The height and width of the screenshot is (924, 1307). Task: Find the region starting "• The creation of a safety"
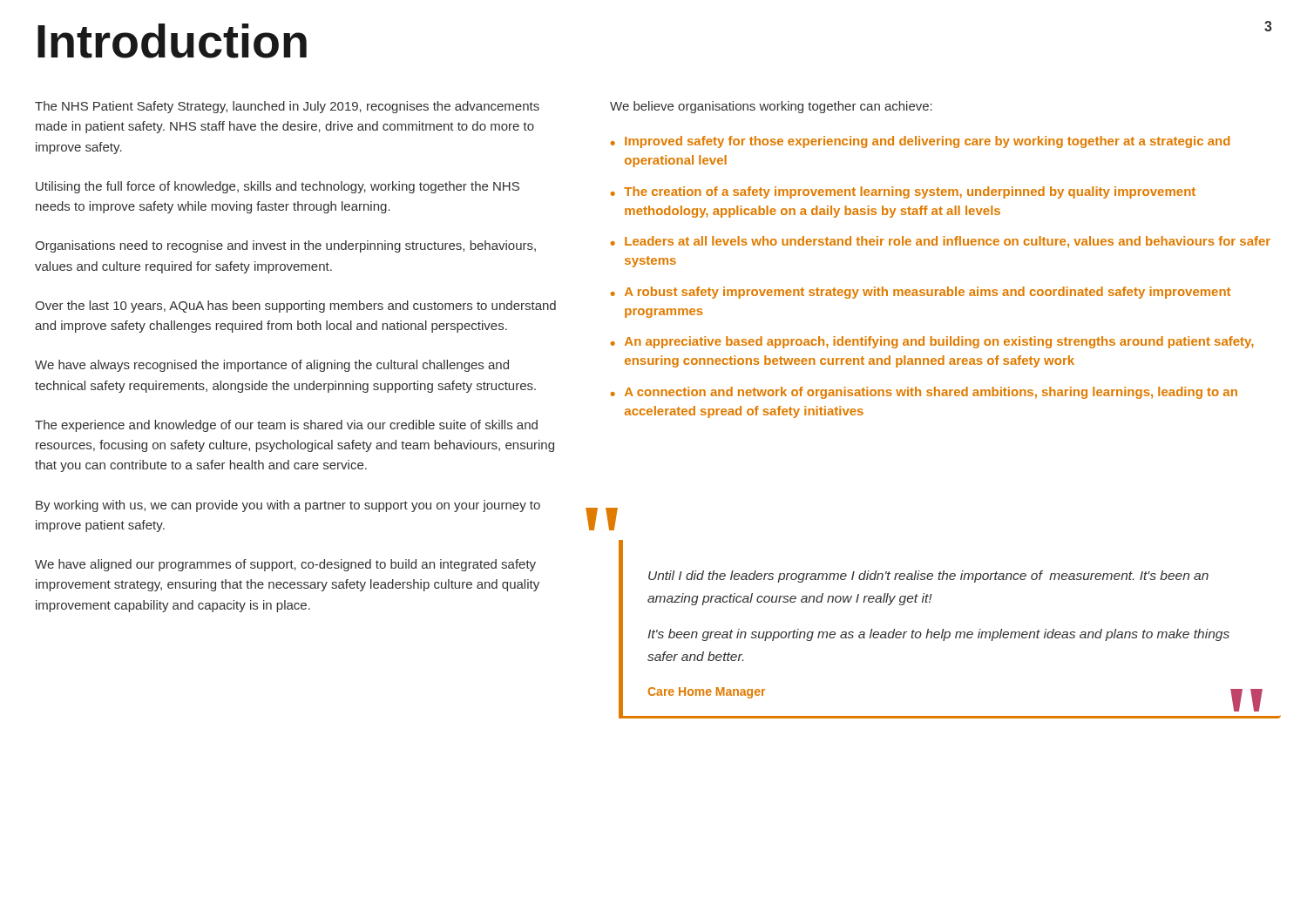pyautogui.click(x=941, y=201)
